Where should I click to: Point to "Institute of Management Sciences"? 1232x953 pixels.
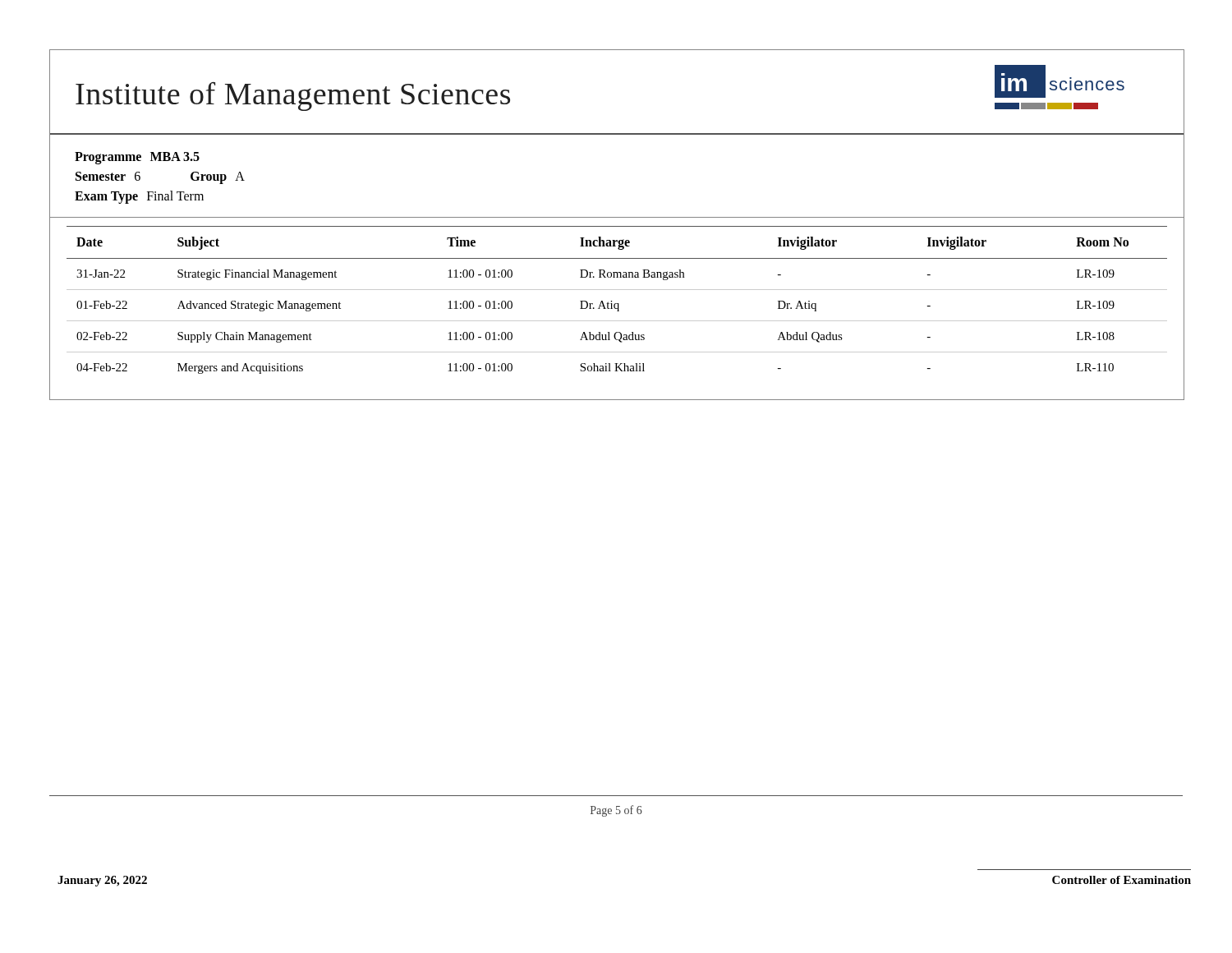click(x=293, y=93)
